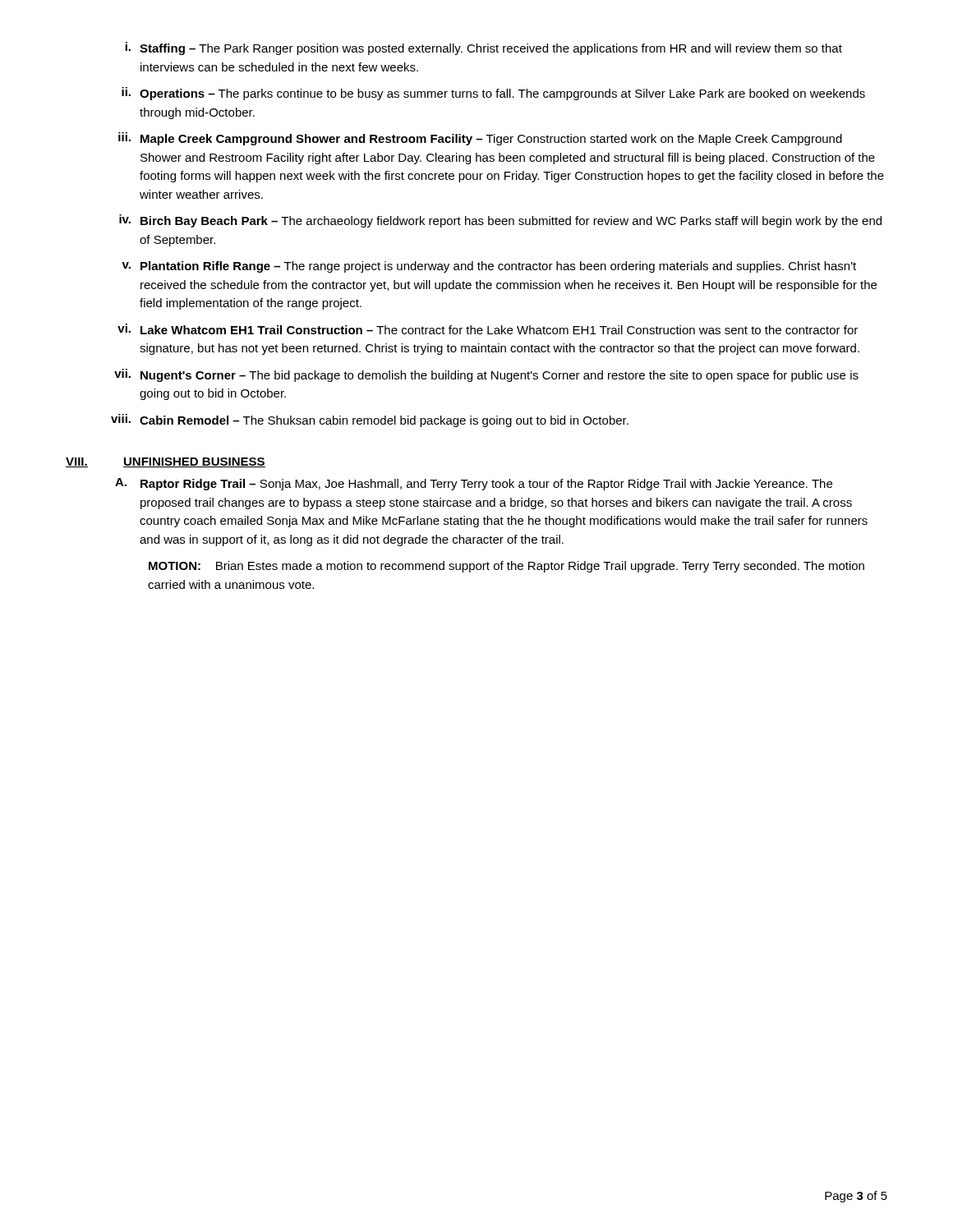This screenshot has width=953, height=1232.
Task: Click on the list item with the text "viii. Cabin Remodel – The"
Action: (476, 420)
